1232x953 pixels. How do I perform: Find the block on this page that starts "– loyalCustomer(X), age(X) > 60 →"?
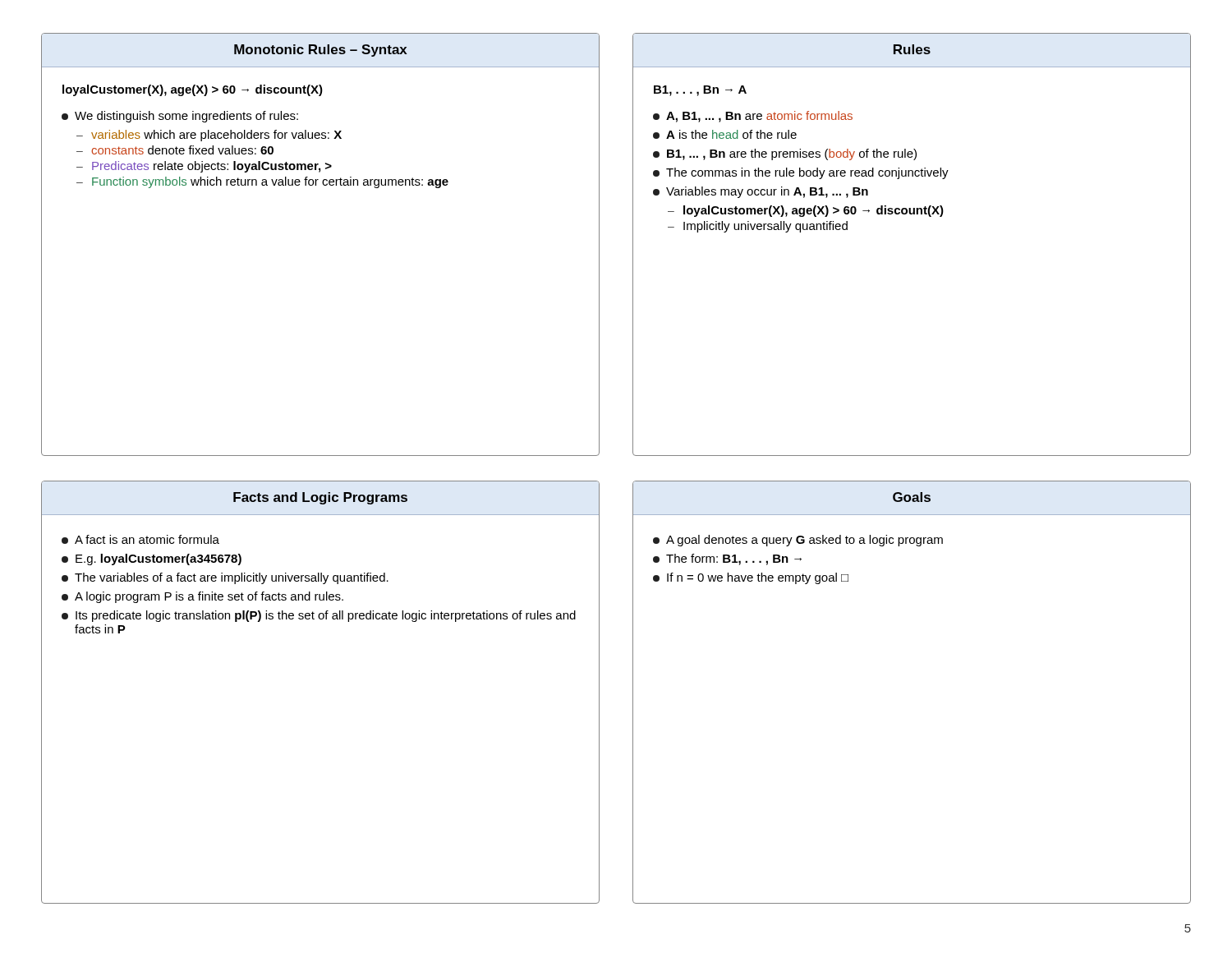coord(806,210)
